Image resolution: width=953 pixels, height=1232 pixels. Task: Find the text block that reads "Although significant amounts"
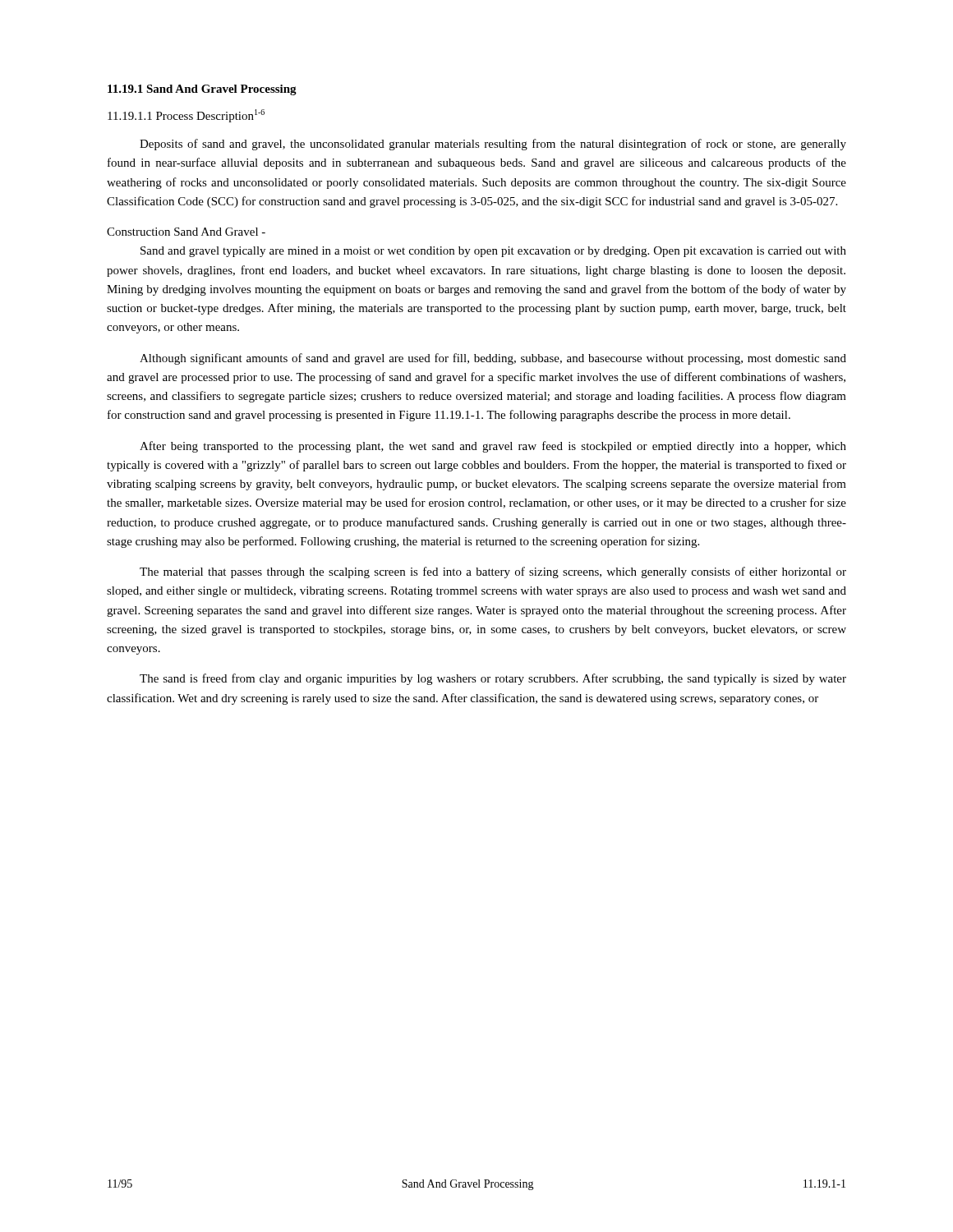coord(476,386)
